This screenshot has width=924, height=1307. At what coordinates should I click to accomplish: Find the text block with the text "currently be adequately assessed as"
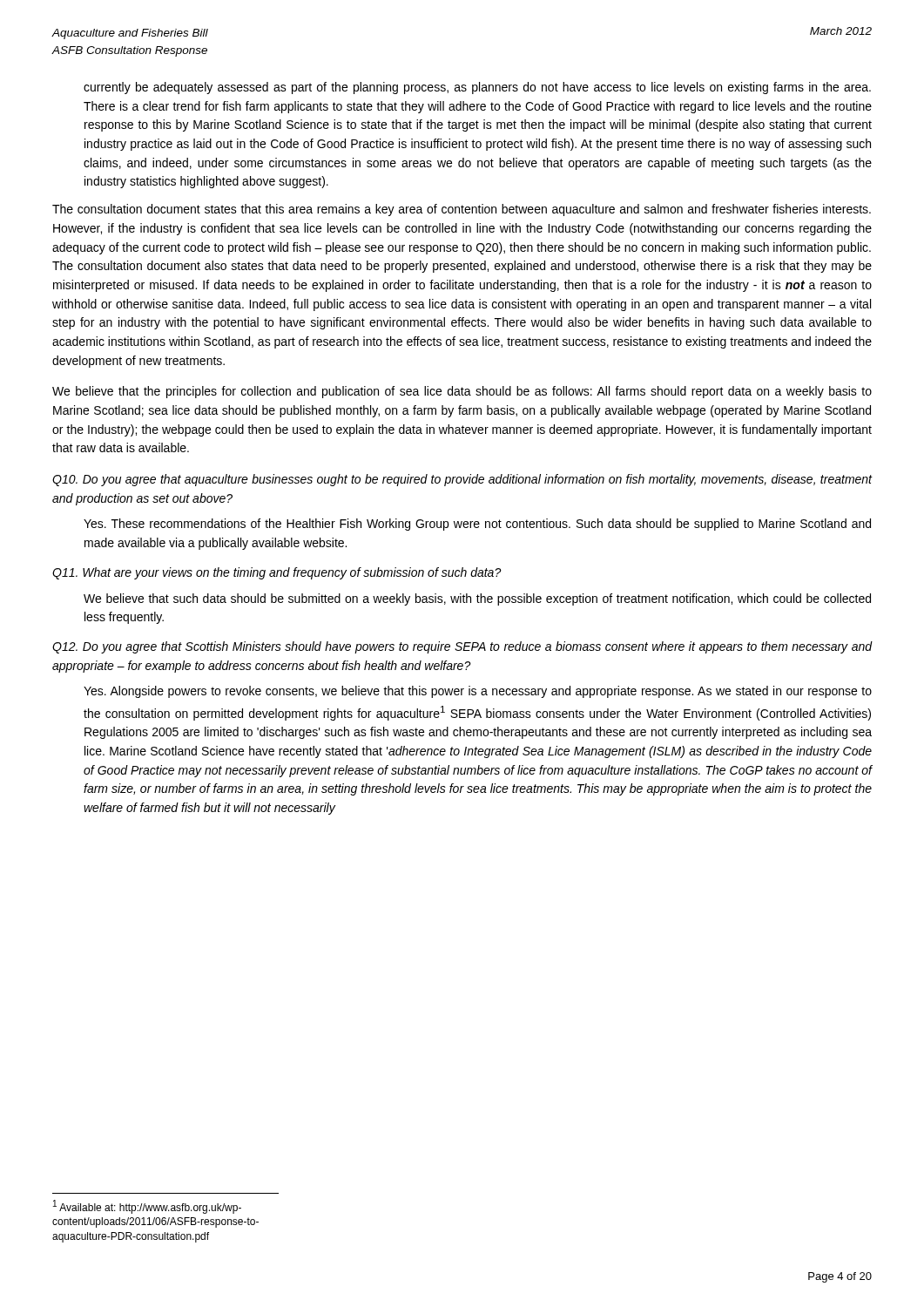(x=478, y=134)
